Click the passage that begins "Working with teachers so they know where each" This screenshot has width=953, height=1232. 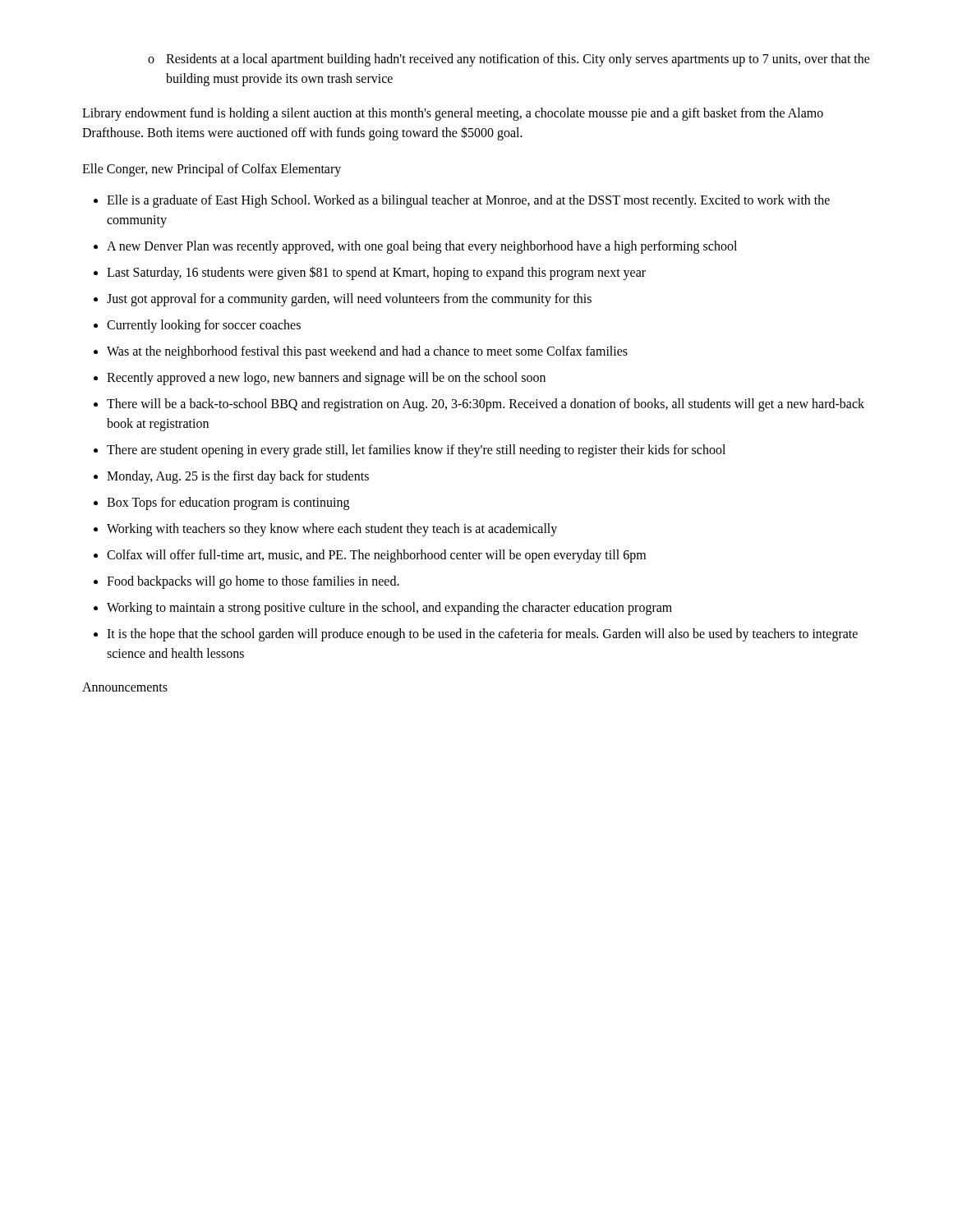click(x=489, y=529)
